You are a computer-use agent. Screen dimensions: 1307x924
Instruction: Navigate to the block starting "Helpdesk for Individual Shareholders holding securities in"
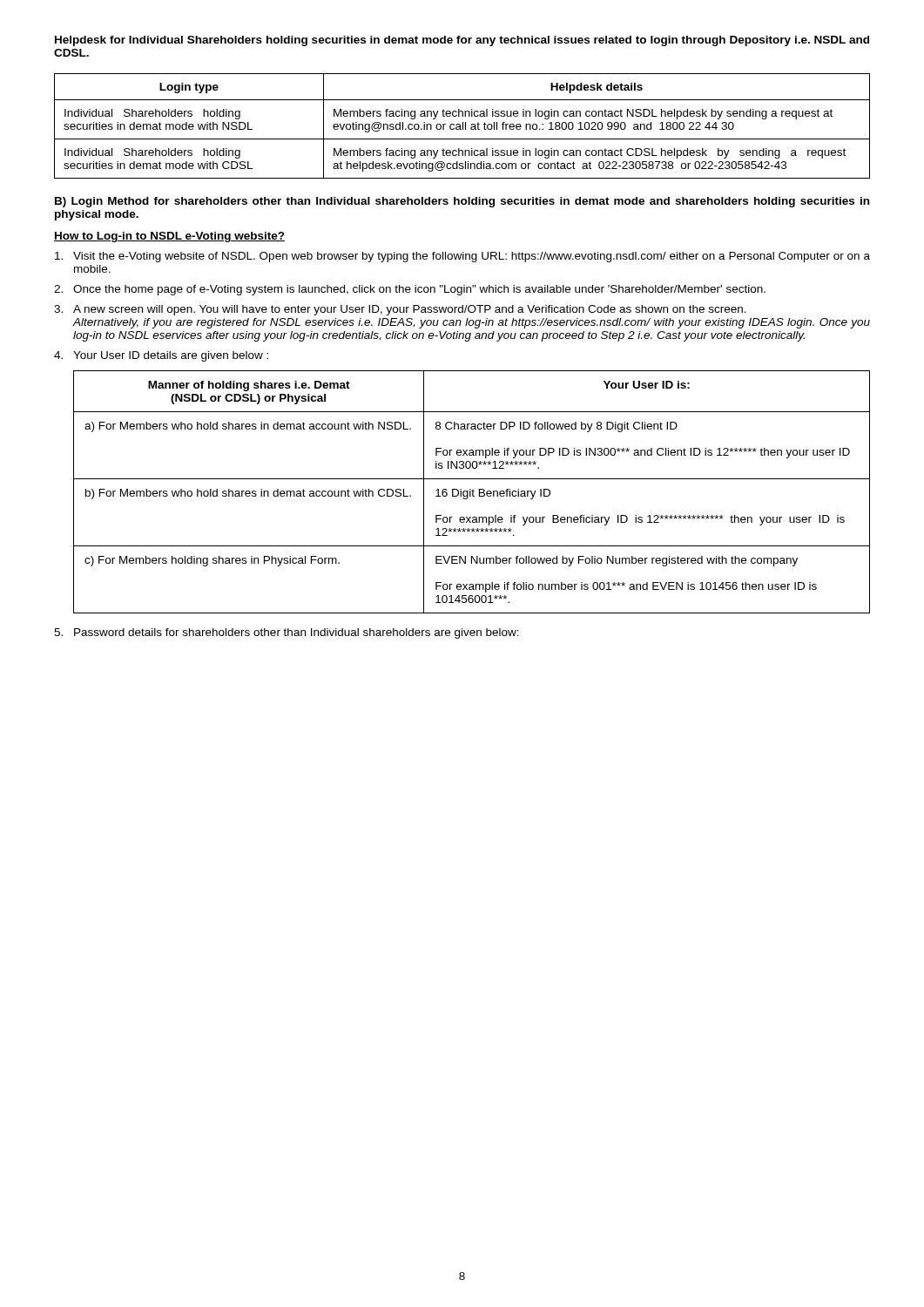[x=462, y=46]
